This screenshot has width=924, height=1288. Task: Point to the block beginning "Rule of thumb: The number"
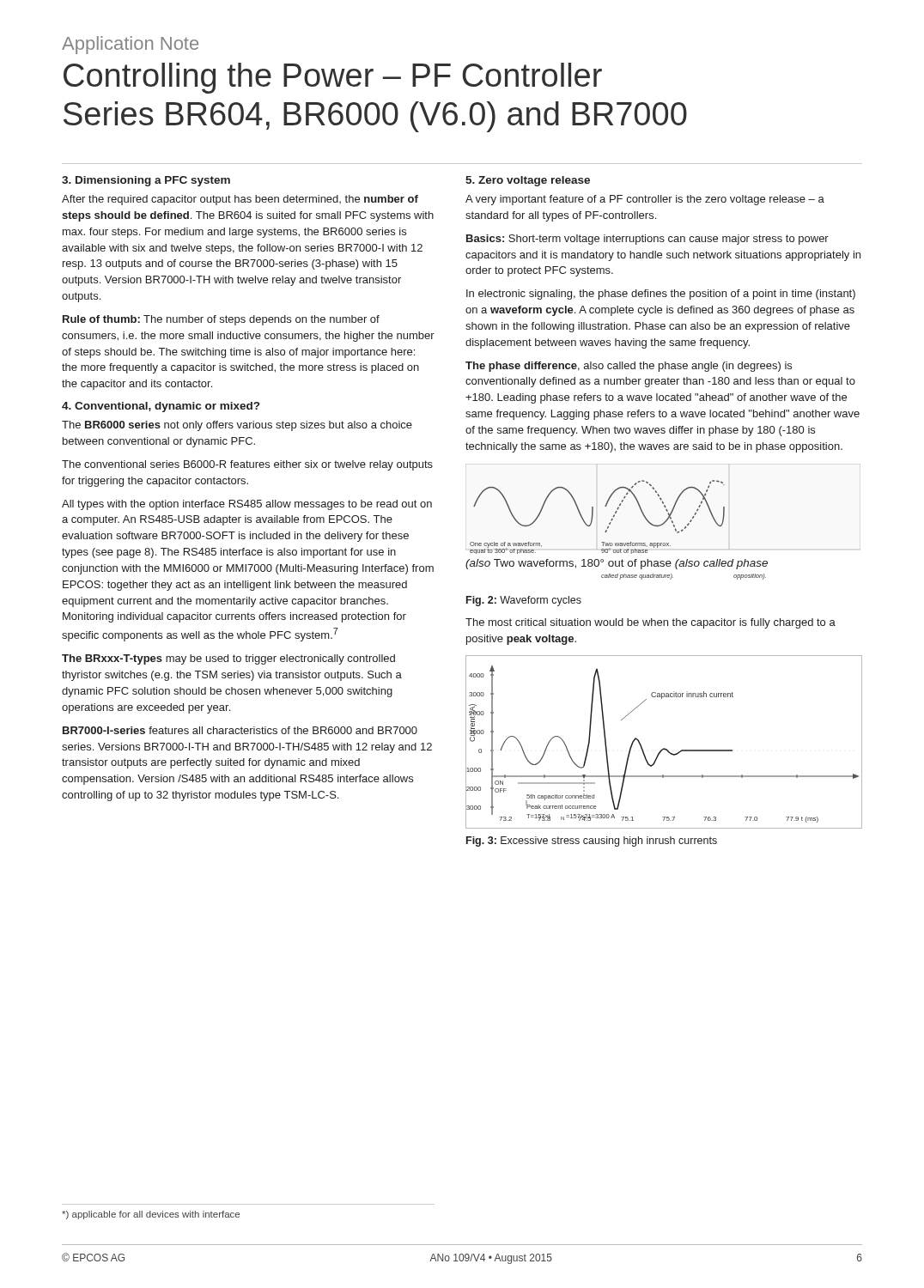(x=248, y=352)
